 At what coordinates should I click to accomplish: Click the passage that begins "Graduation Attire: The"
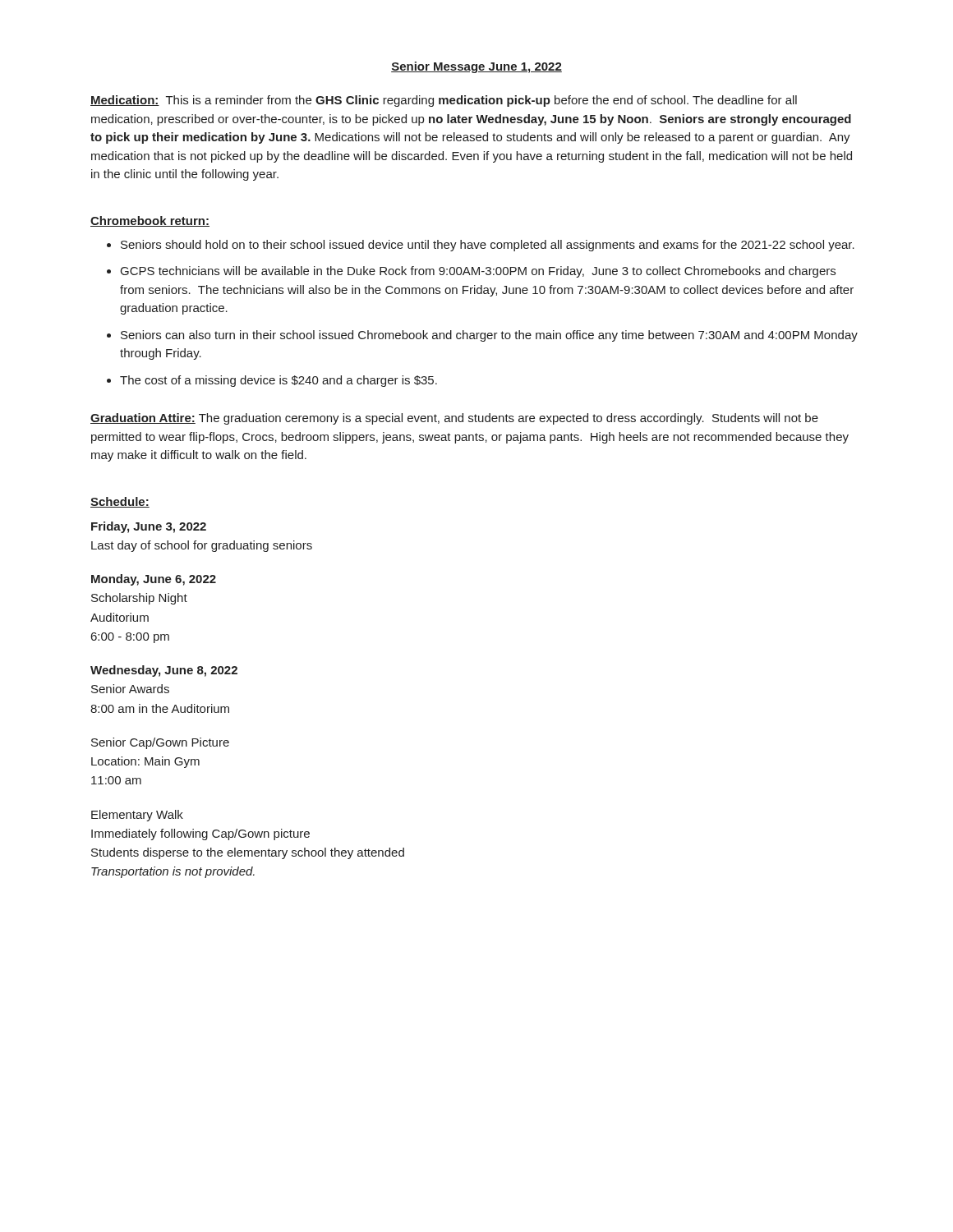[x=469, y=436]
